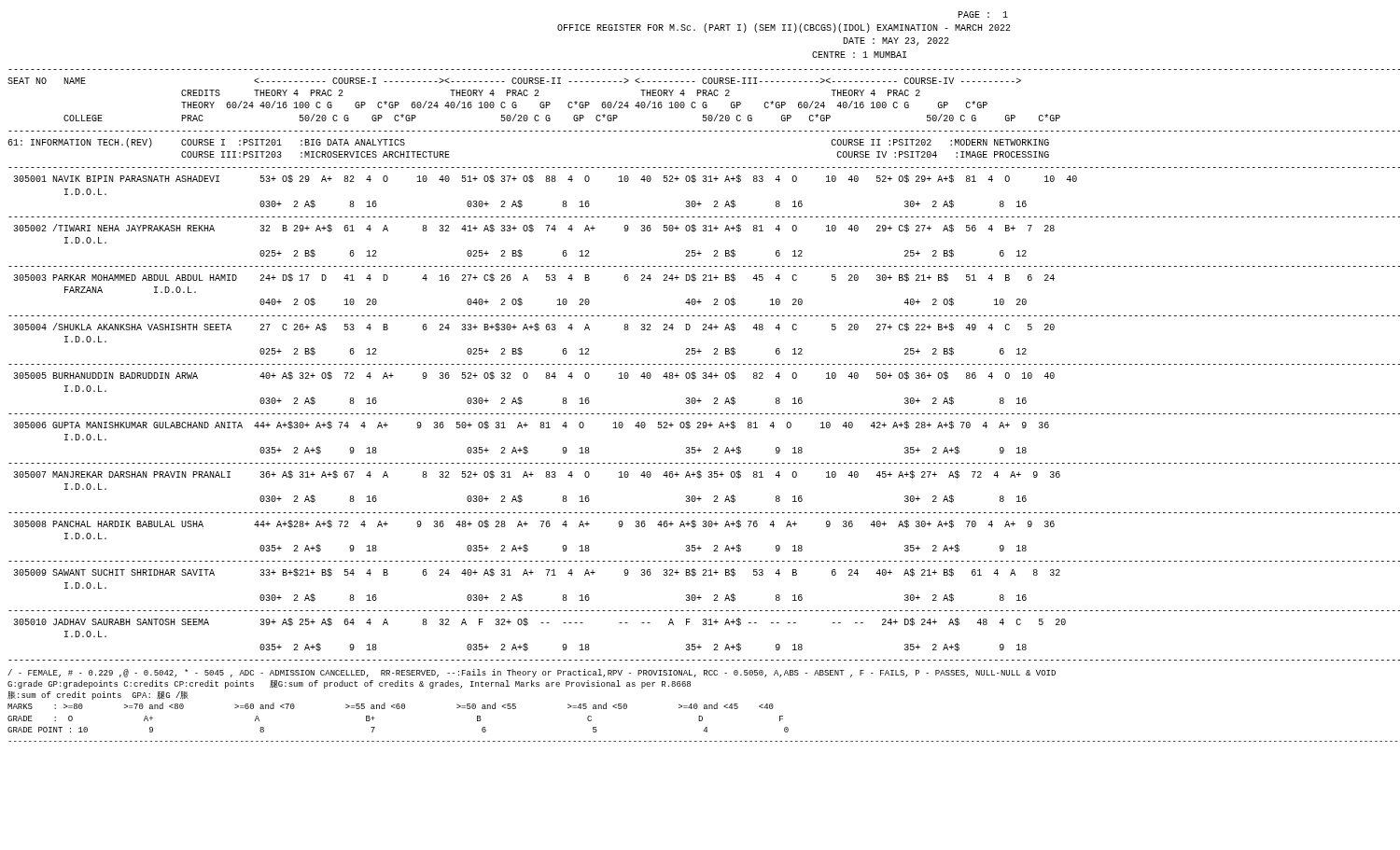Find the table that mentions "SEAT NO NAME TOT"

coord(700,365)
